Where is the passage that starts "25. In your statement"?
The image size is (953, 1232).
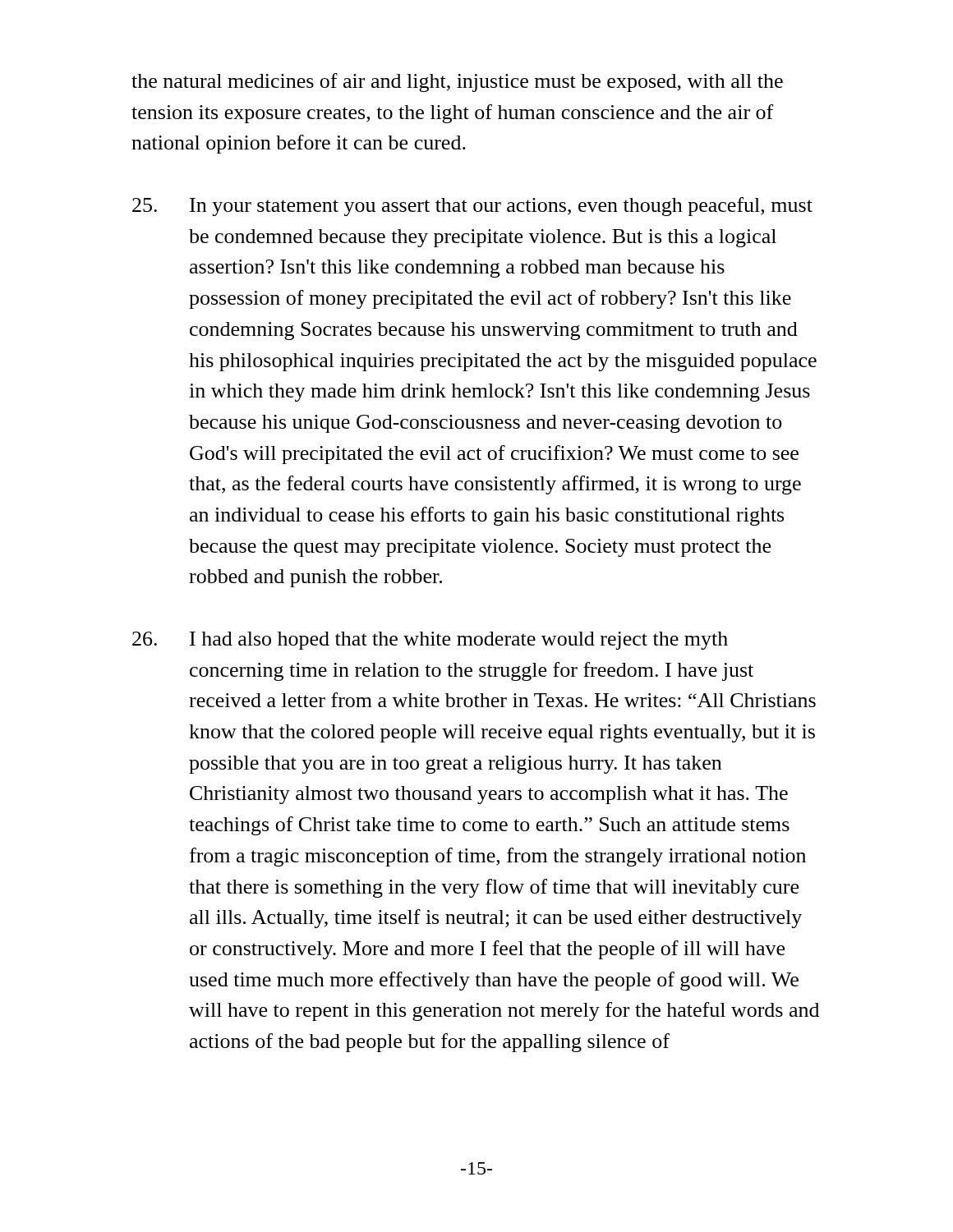tap(476, 391)
